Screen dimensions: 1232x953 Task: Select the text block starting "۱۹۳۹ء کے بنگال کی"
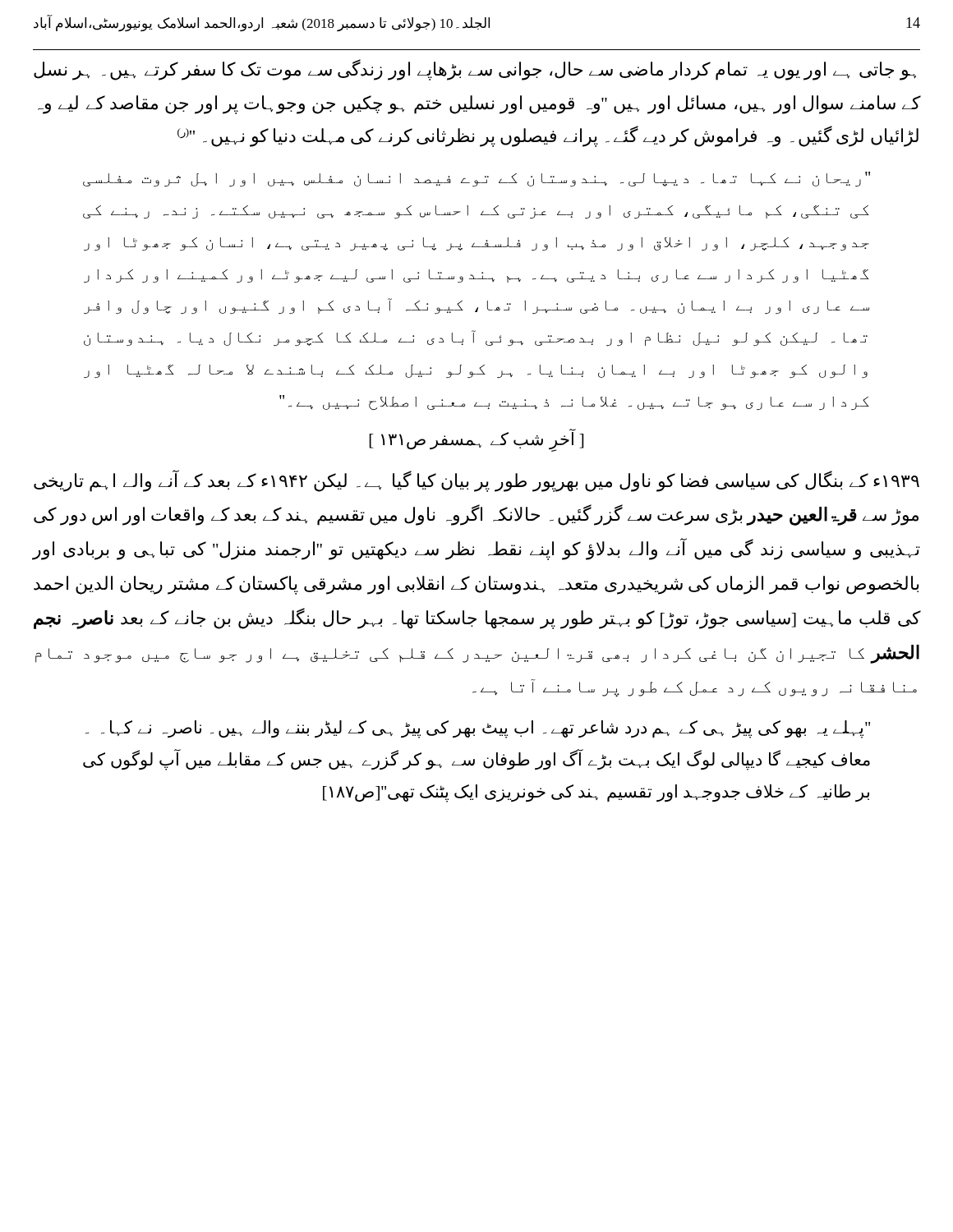476,584
